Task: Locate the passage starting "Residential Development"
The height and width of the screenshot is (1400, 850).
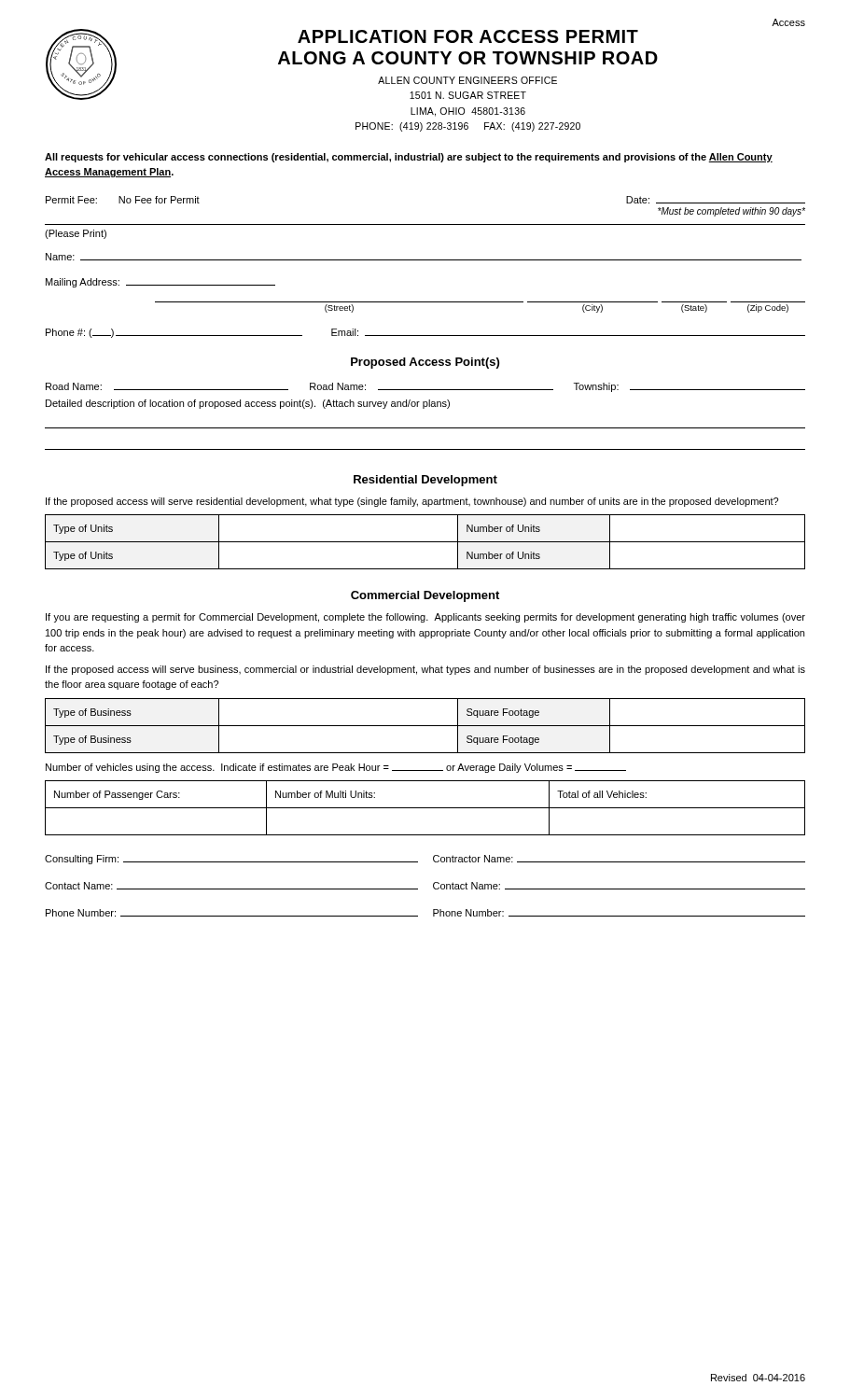Action: pos(425,479)
